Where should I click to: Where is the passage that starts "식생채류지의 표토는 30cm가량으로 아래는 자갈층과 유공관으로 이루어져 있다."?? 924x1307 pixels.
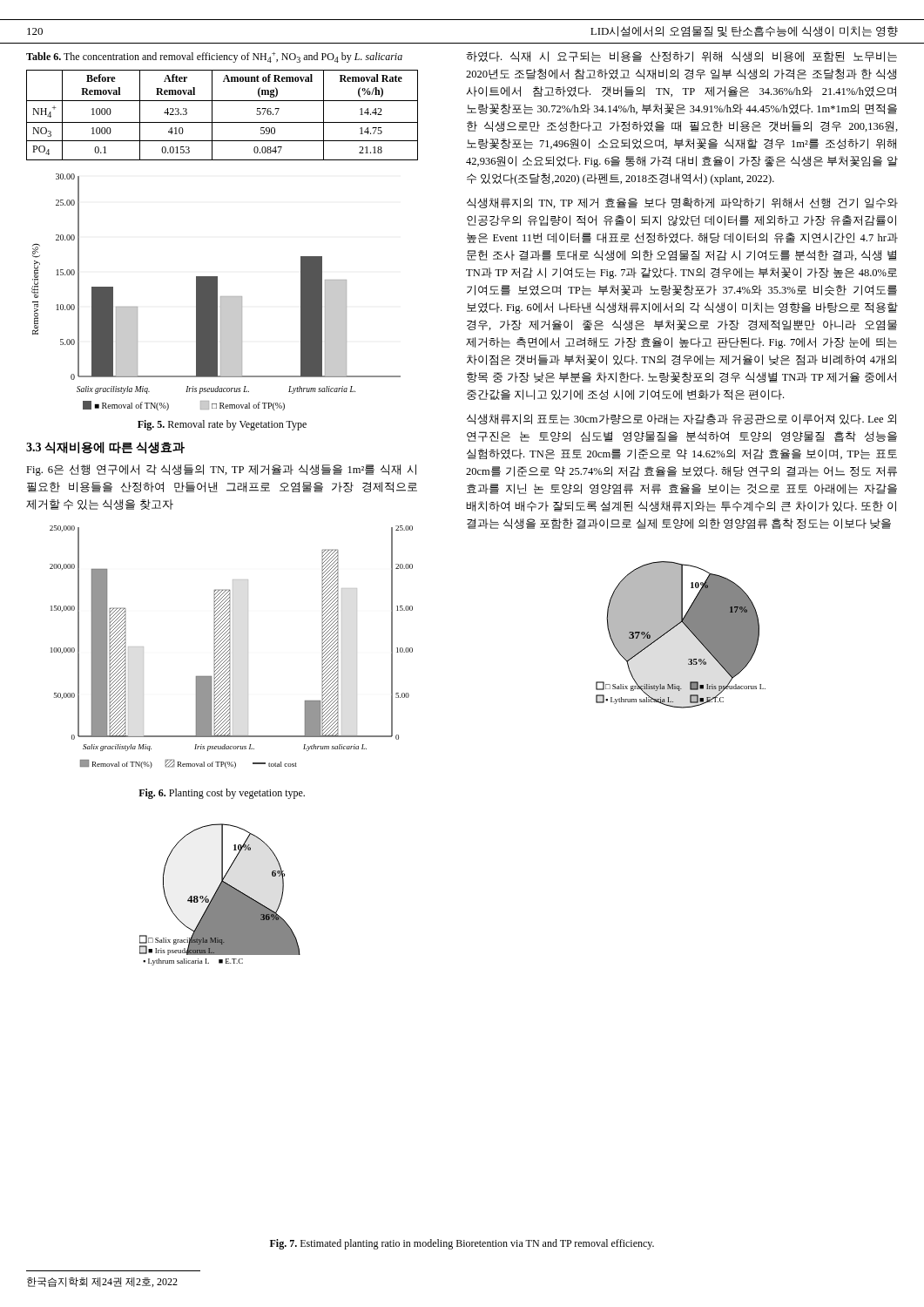[682, 471]
